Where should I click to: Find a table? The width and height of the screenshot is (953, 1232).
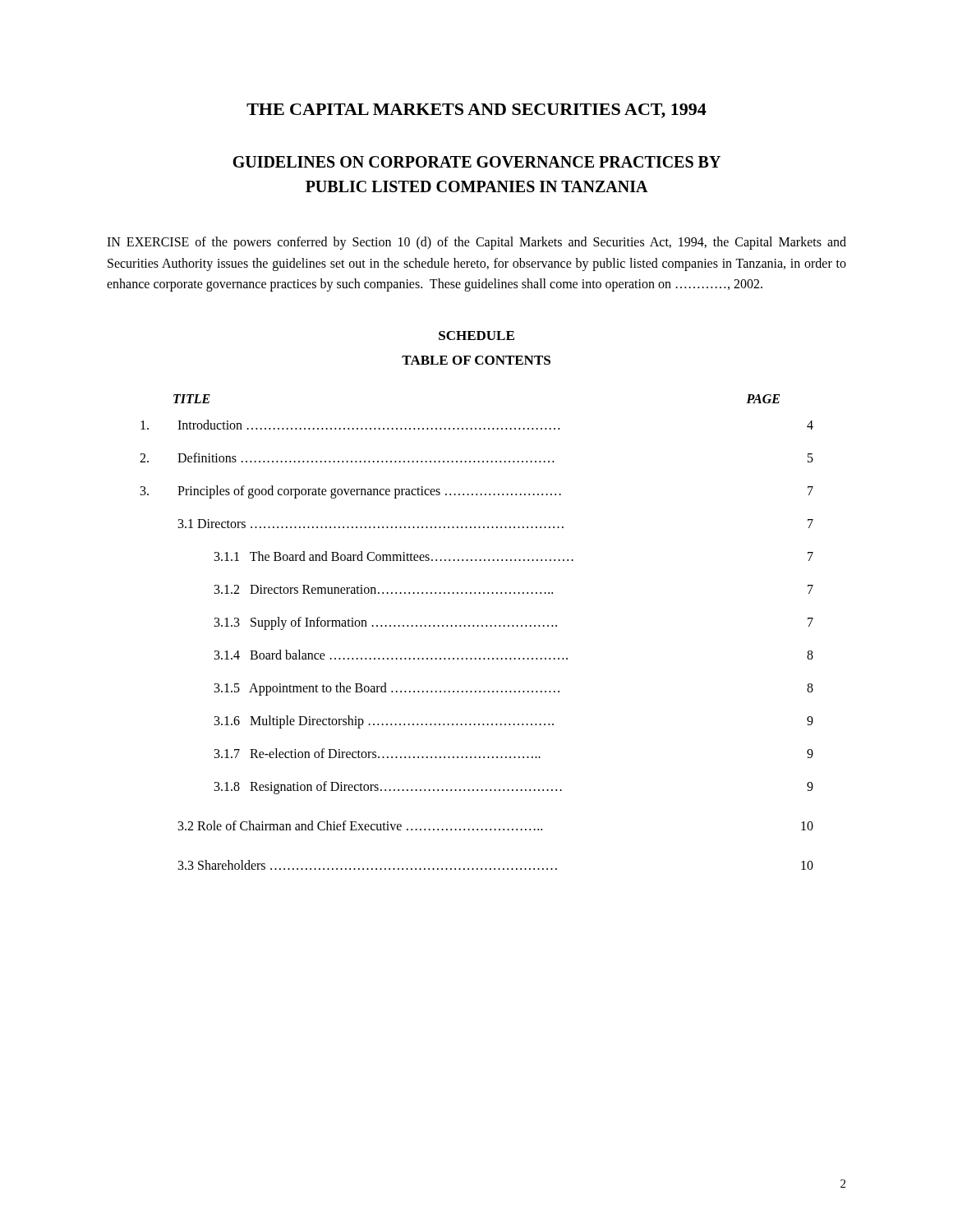[476, 634]
